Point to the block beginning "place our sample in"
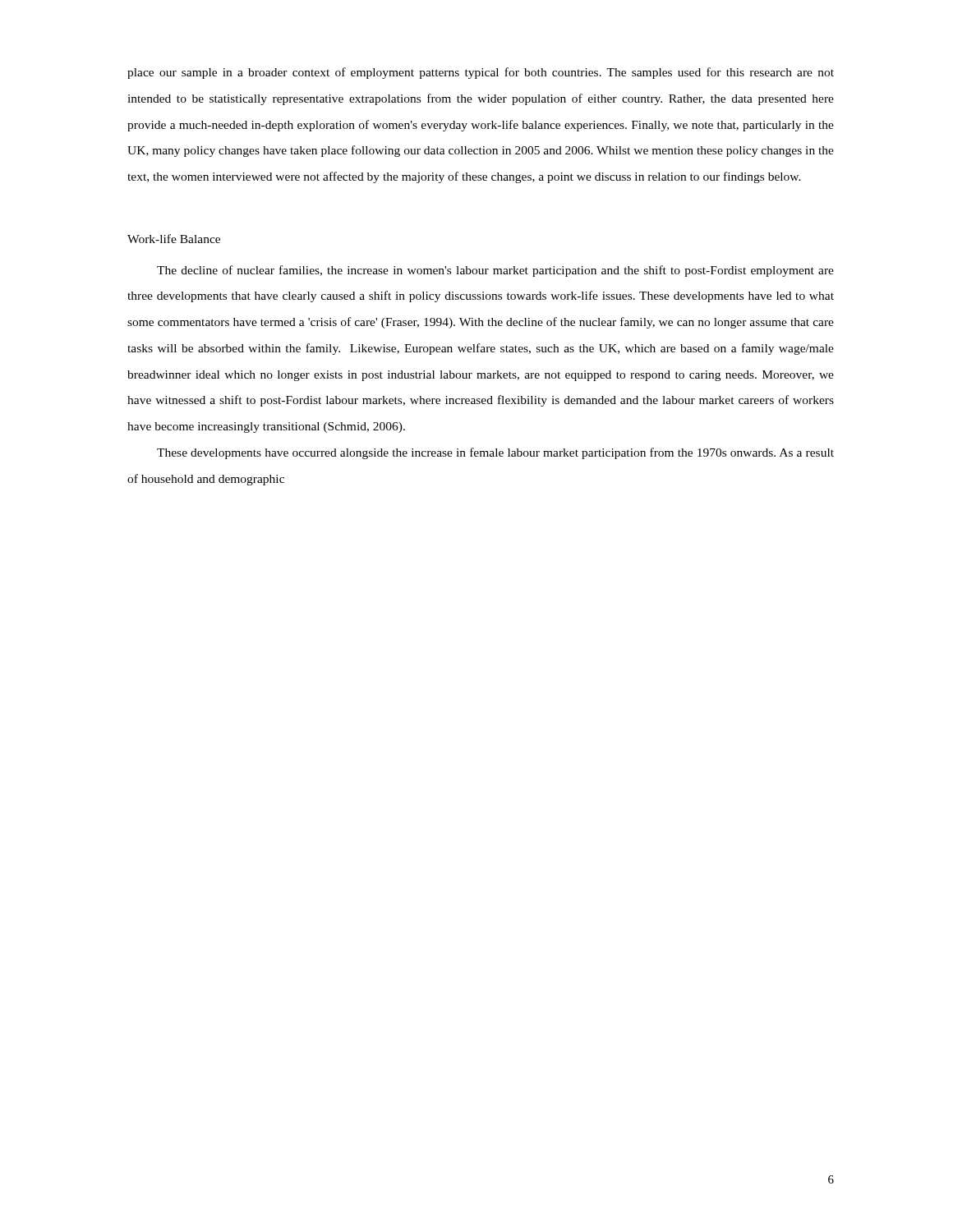The image size is (953, 1232). (481, 124)
